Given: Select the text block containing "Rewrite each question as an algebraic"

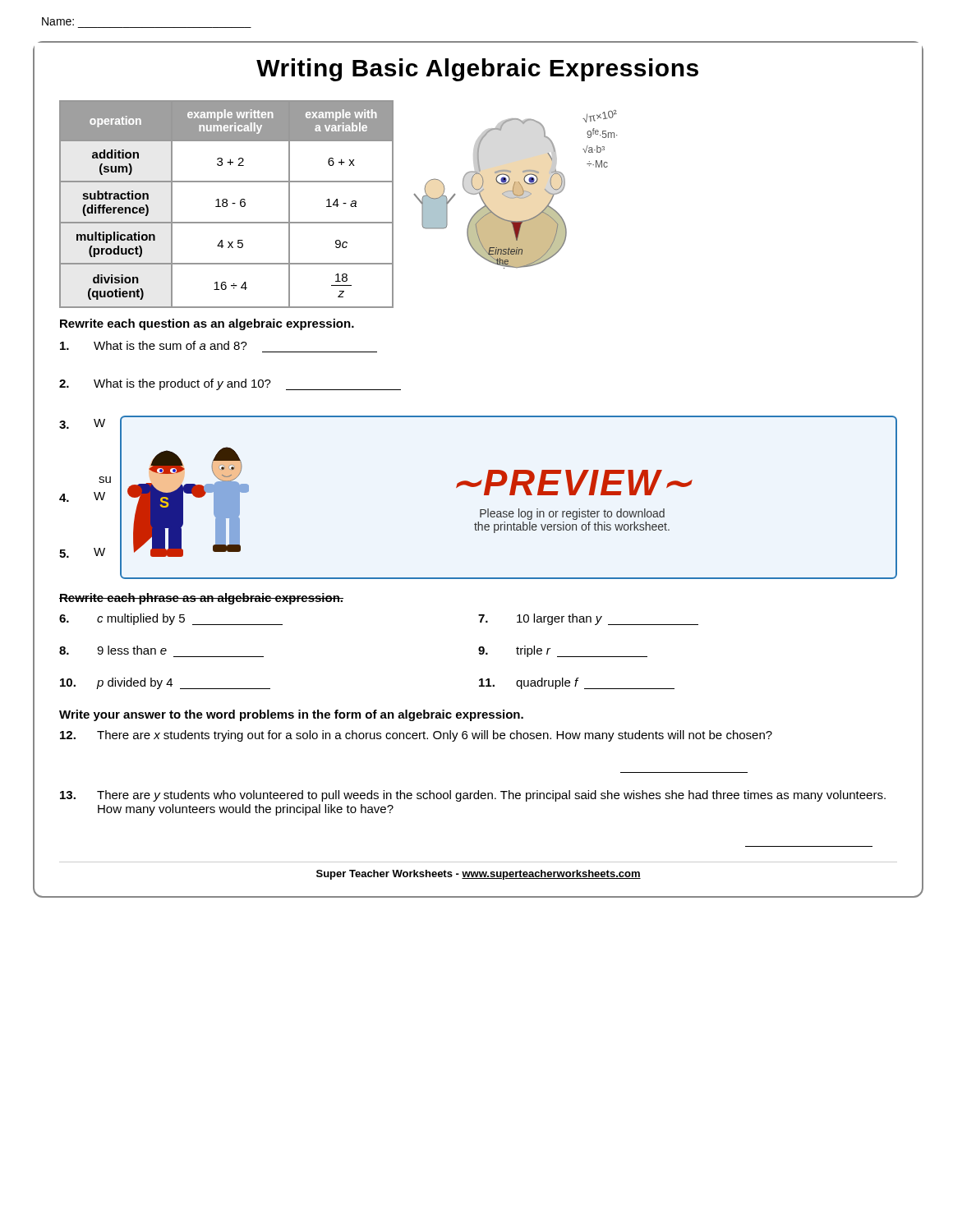Looking at the screenshot, I should (x=207, y=323).
